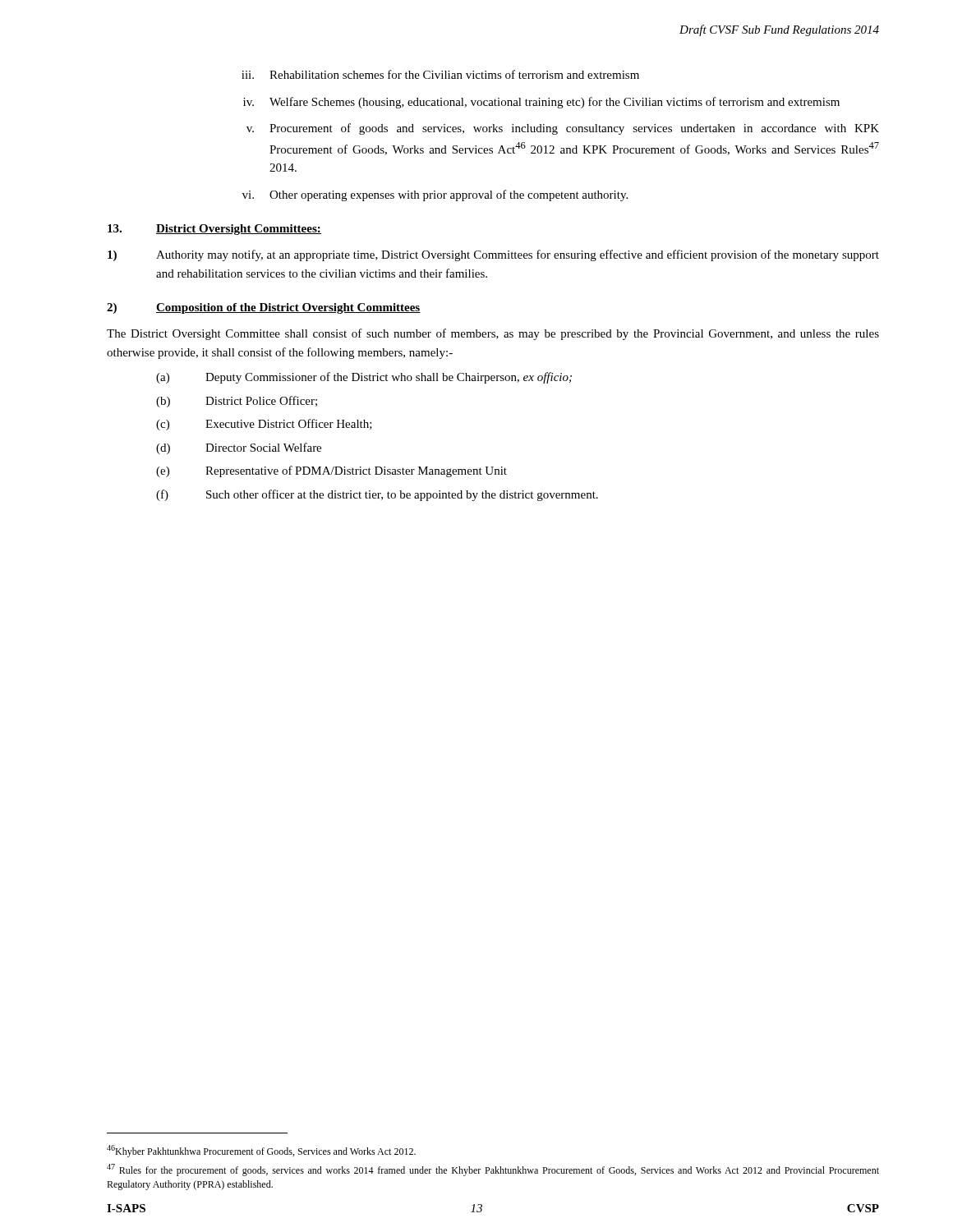Locate the list item that says "(d) Director Social Welfare"

(x=239, y=448)
